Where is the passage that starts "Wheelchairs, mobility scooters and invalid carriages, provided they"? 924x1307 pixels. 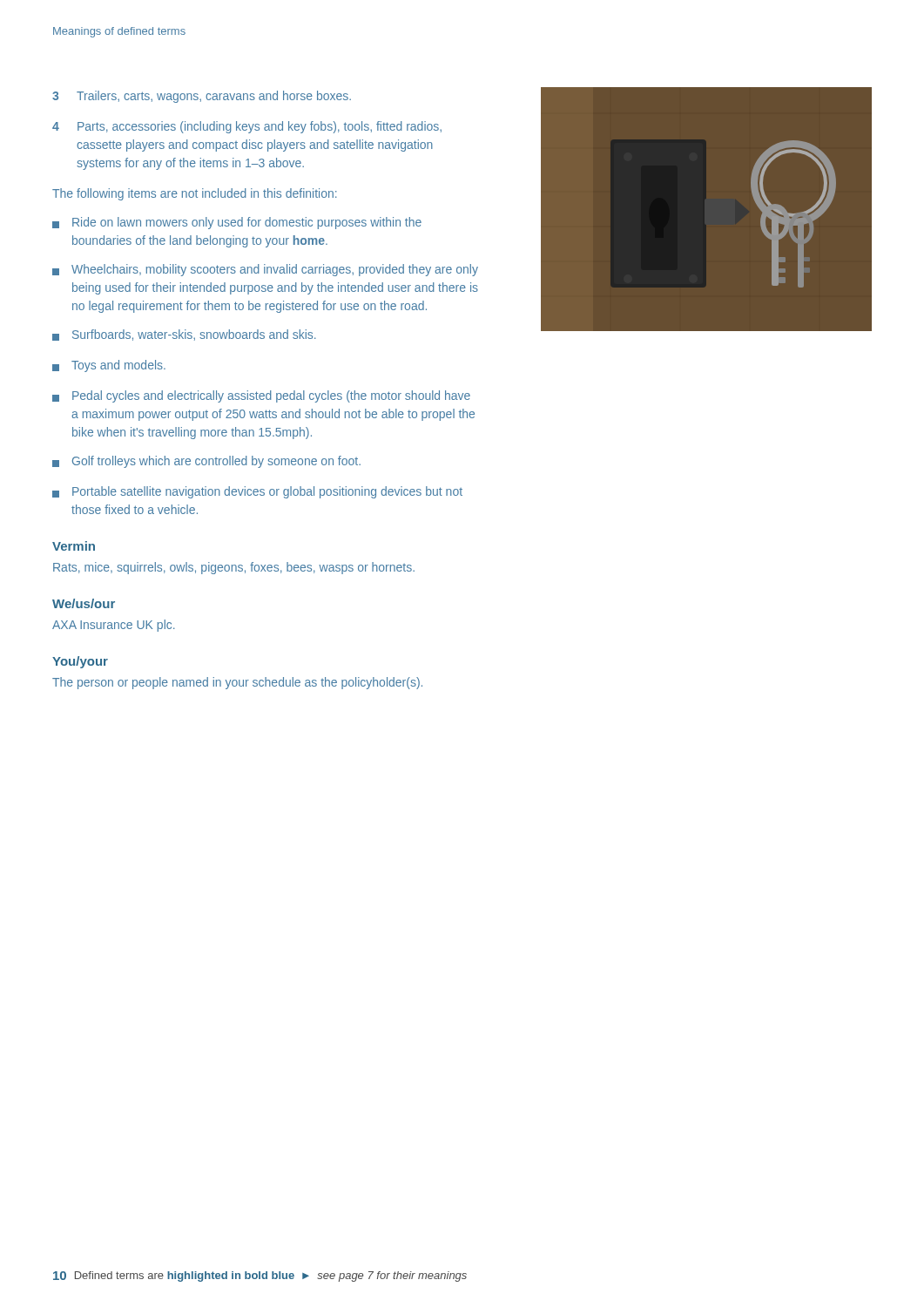[x=266, y=288]
